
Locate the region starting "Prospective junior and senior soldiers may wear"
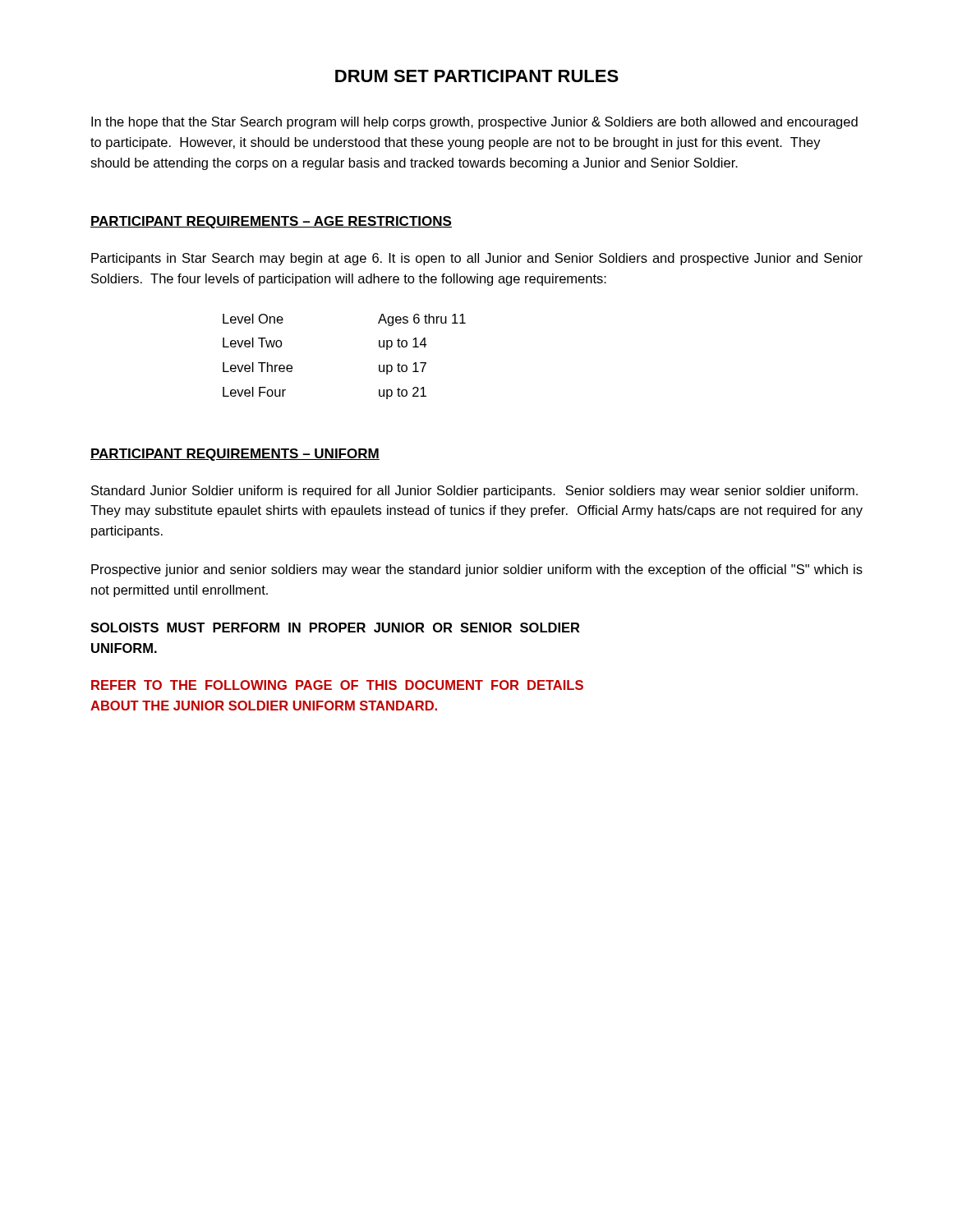(x=476, y=579)
